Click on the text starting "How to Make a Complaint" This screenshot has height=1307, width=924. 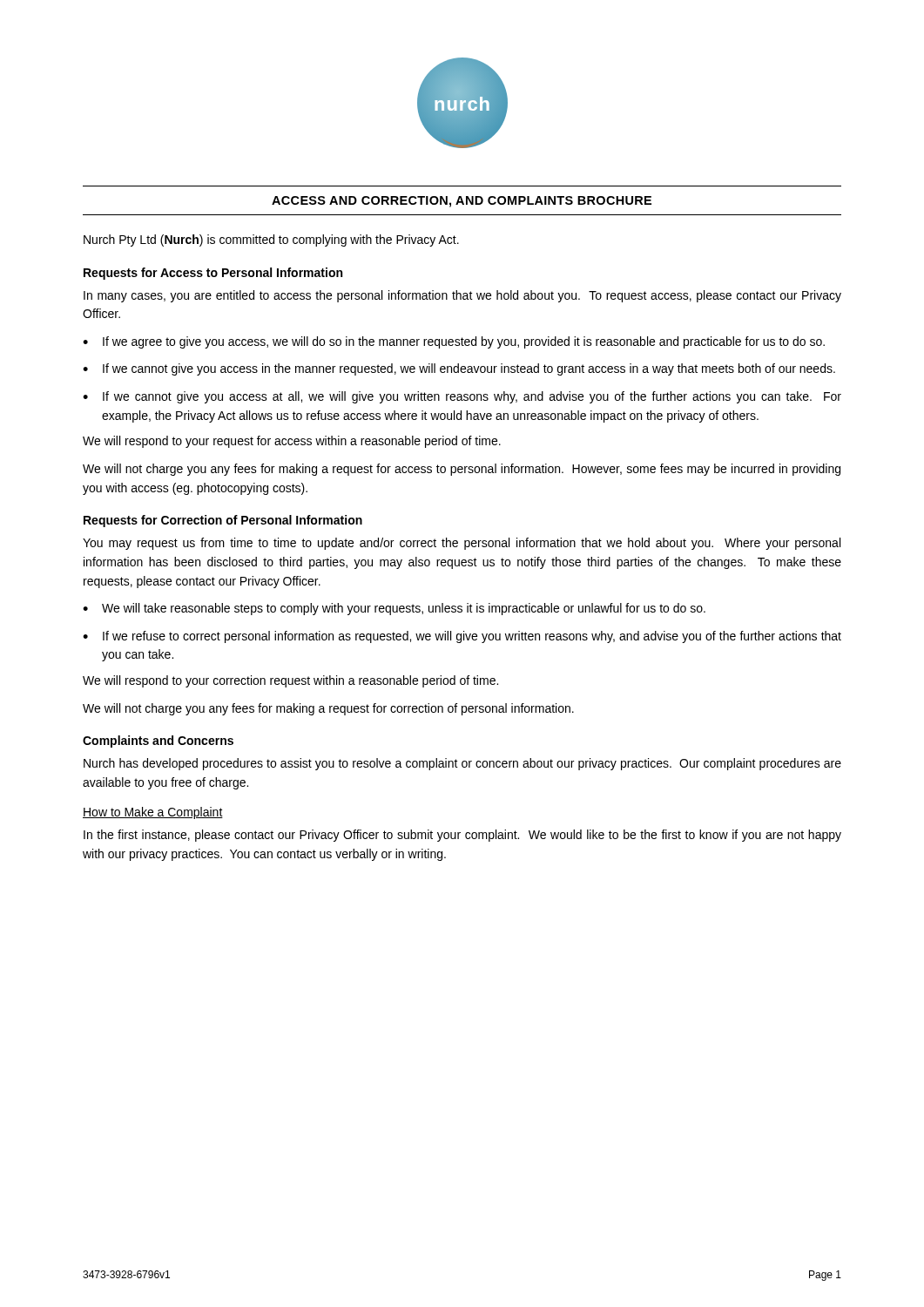[153, 812]
